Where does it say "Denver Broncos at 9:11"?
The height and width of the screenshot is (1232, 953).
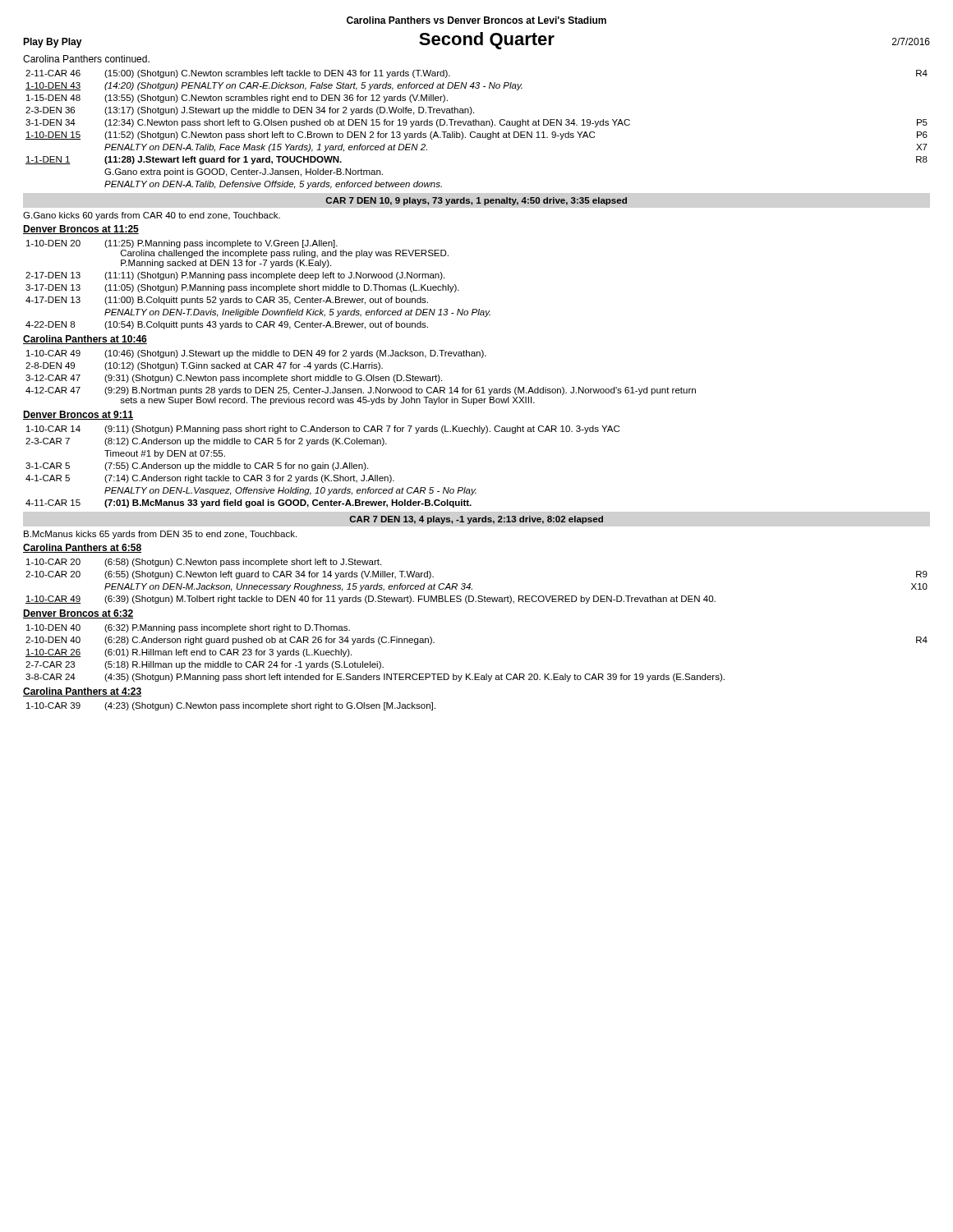coord(78,415)
